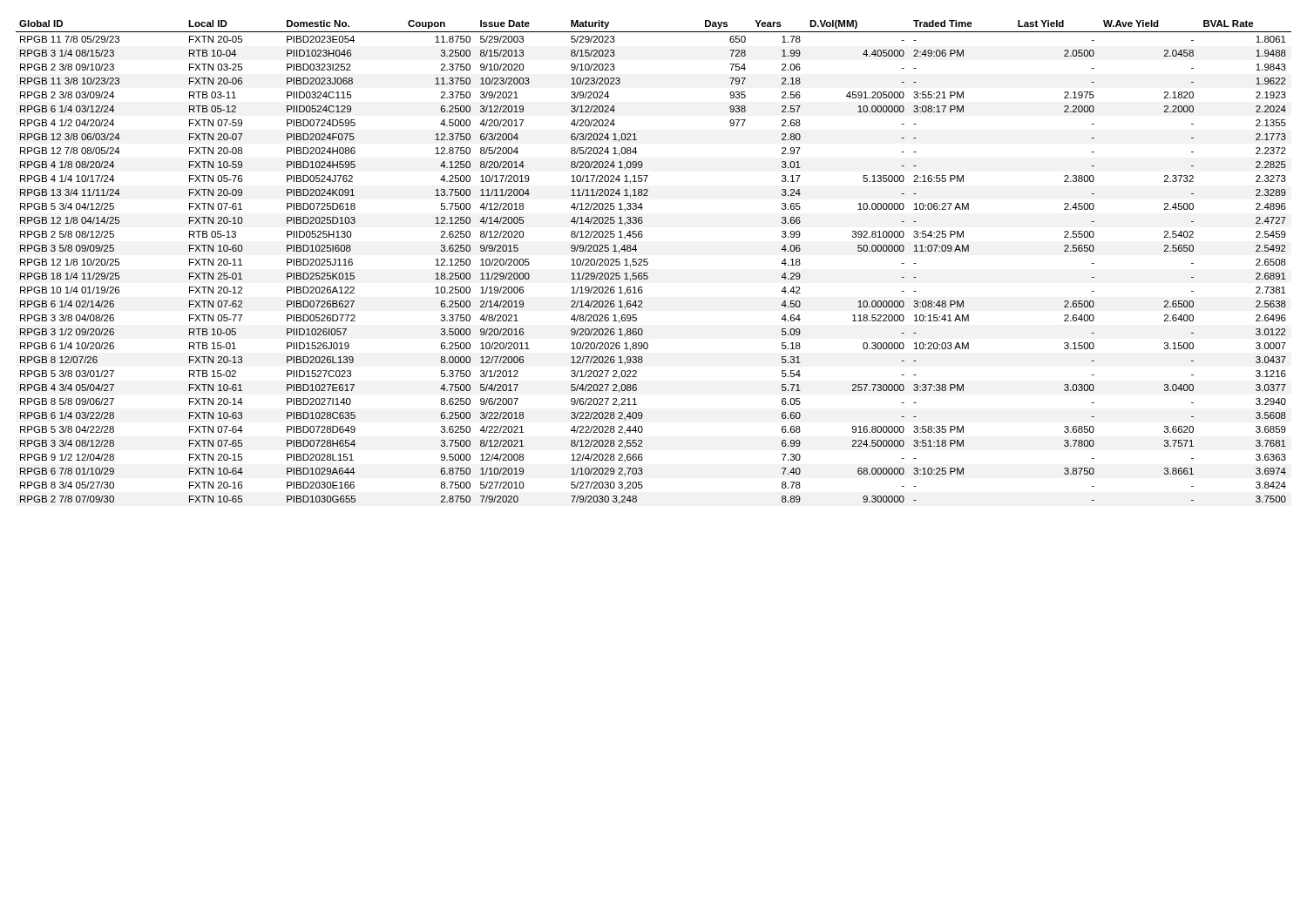Click on the table containing "FXTN 07-61"

(654, 261)
